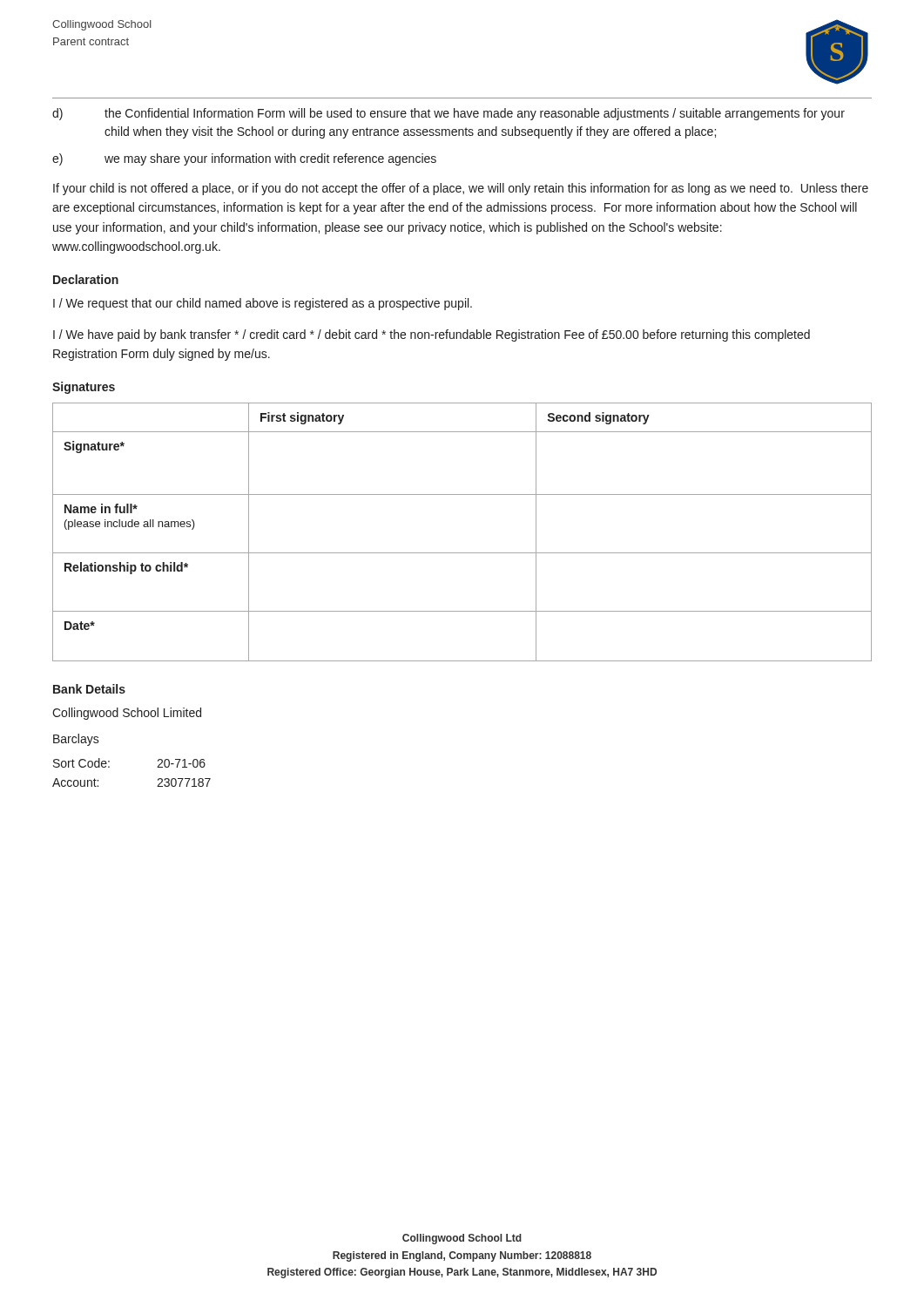Locate the text that reads "Collingwood School Limited"
The width and height of the screenshot is (924, 1307).
pos(127,713)
